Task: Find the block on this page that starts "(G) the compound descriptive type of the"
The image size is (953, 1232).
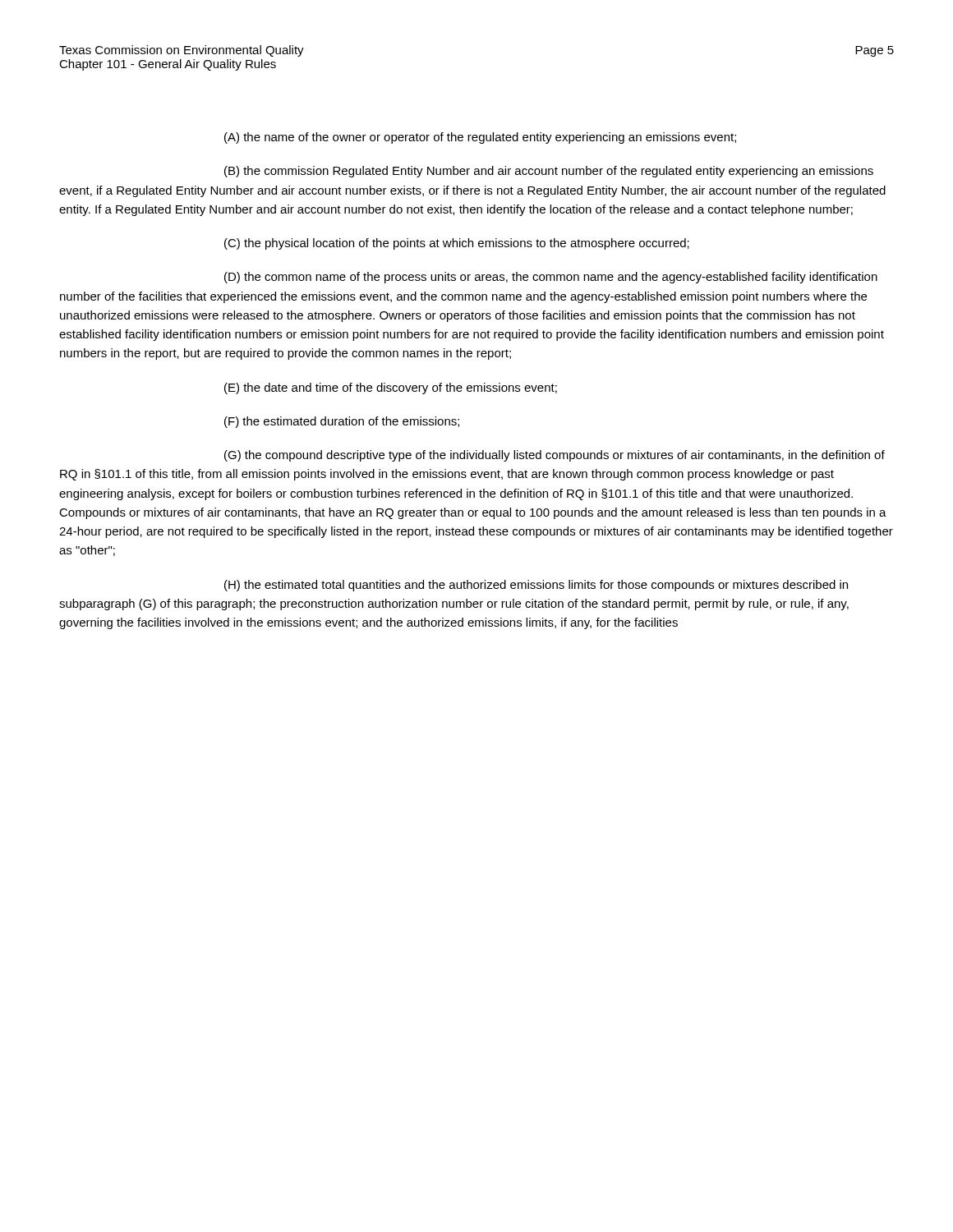Action: click(476, 502)
